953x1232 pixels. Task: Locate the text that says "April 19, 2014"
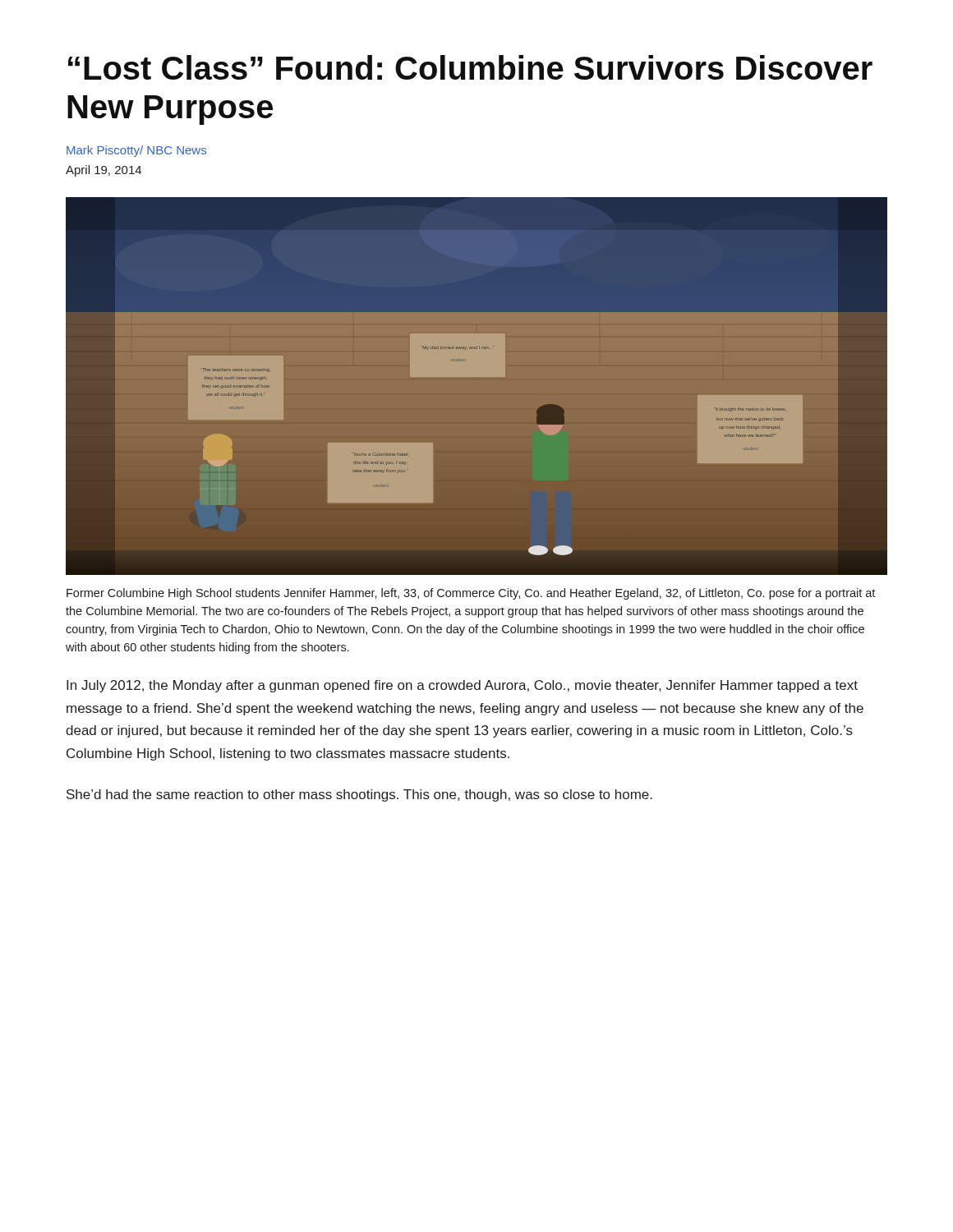click(104, 170)
